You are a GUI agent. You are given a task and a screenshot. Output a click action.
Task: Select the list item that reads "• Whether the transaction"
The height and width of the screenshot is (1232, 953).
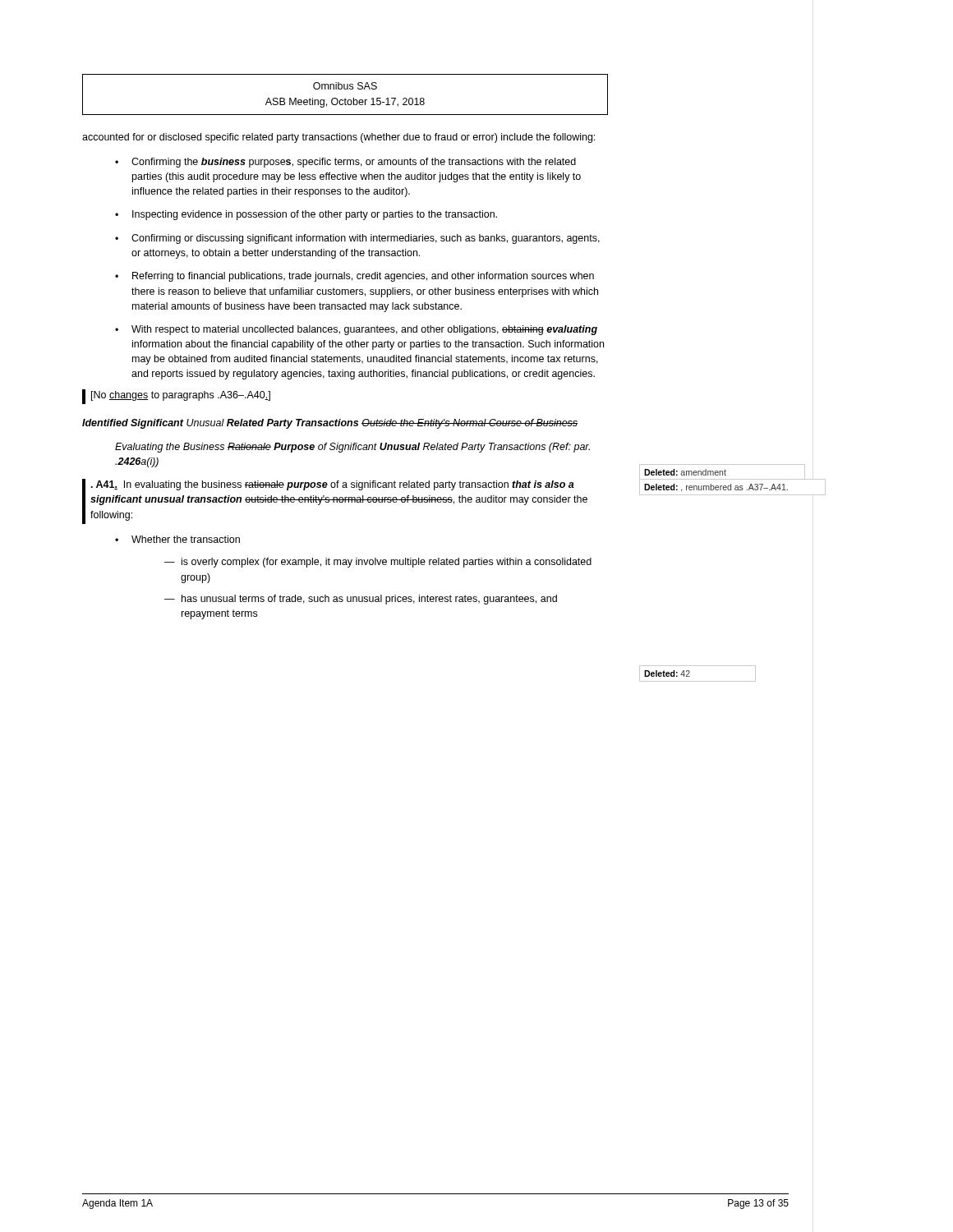click(177, 539)
